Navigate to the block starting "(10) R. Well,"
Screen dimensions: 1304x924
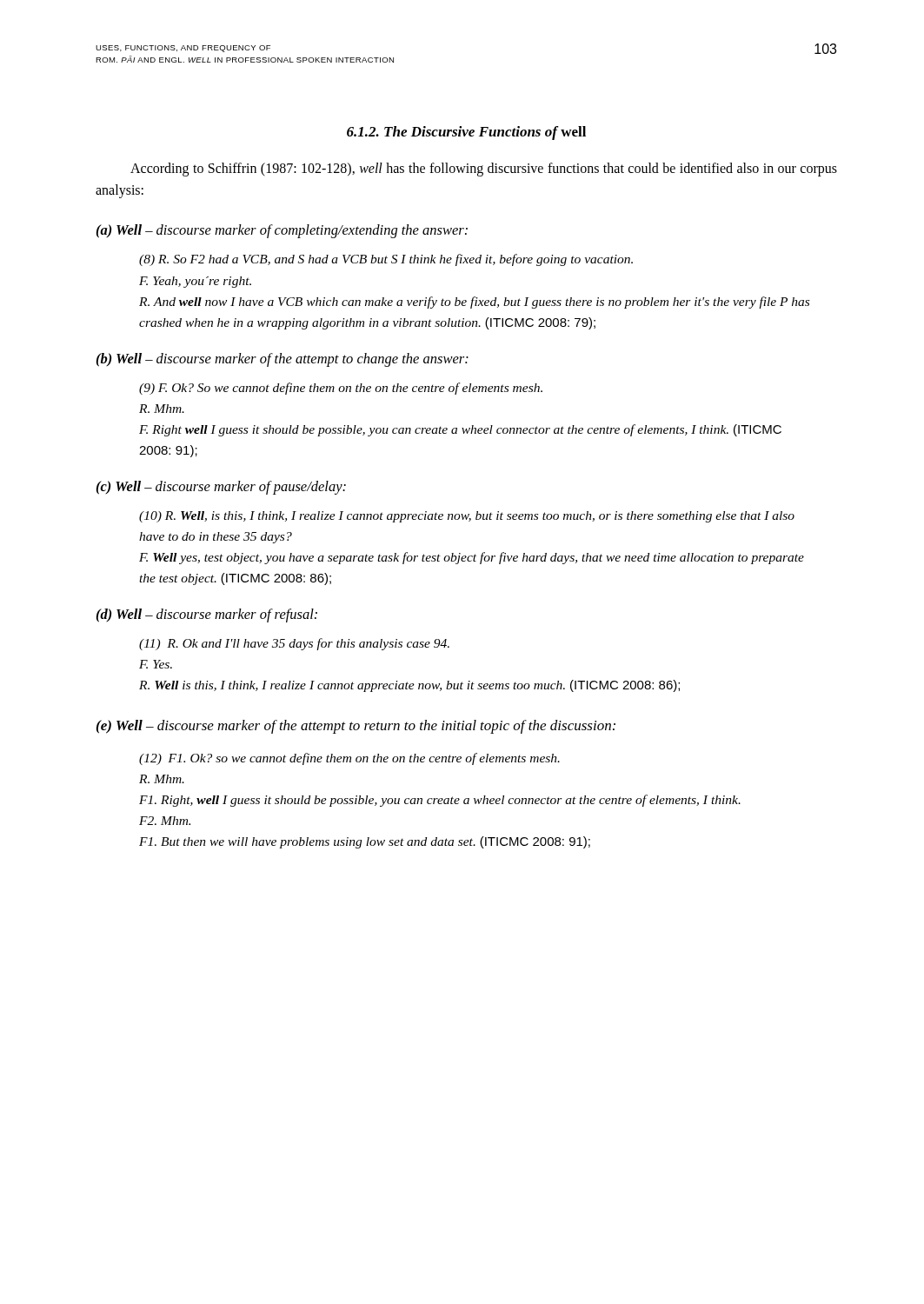(475, 547)
